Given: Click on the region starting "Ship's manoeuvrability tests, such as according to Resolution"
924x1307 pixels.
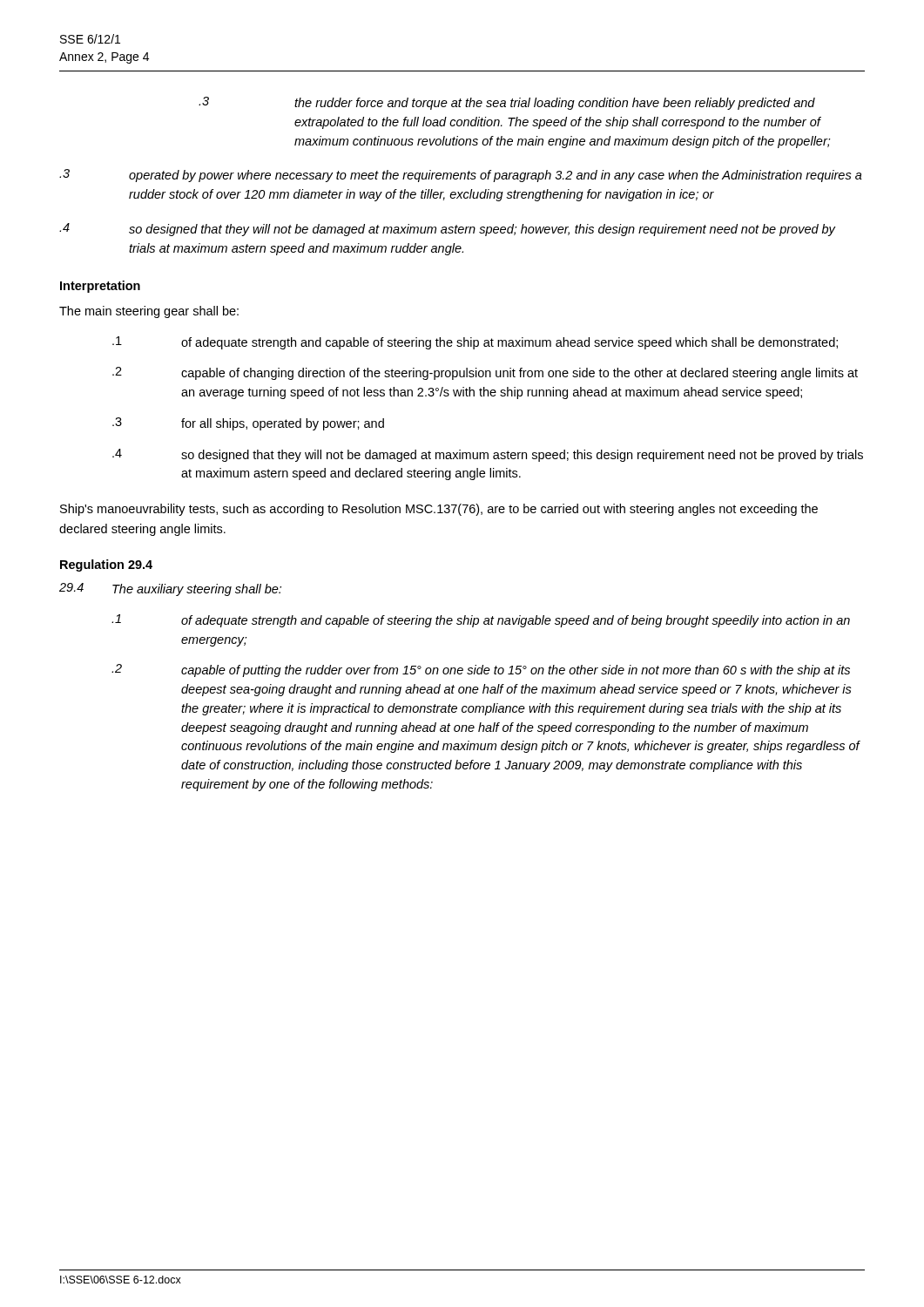Looking at the screenshot, I should coord(439,519).
